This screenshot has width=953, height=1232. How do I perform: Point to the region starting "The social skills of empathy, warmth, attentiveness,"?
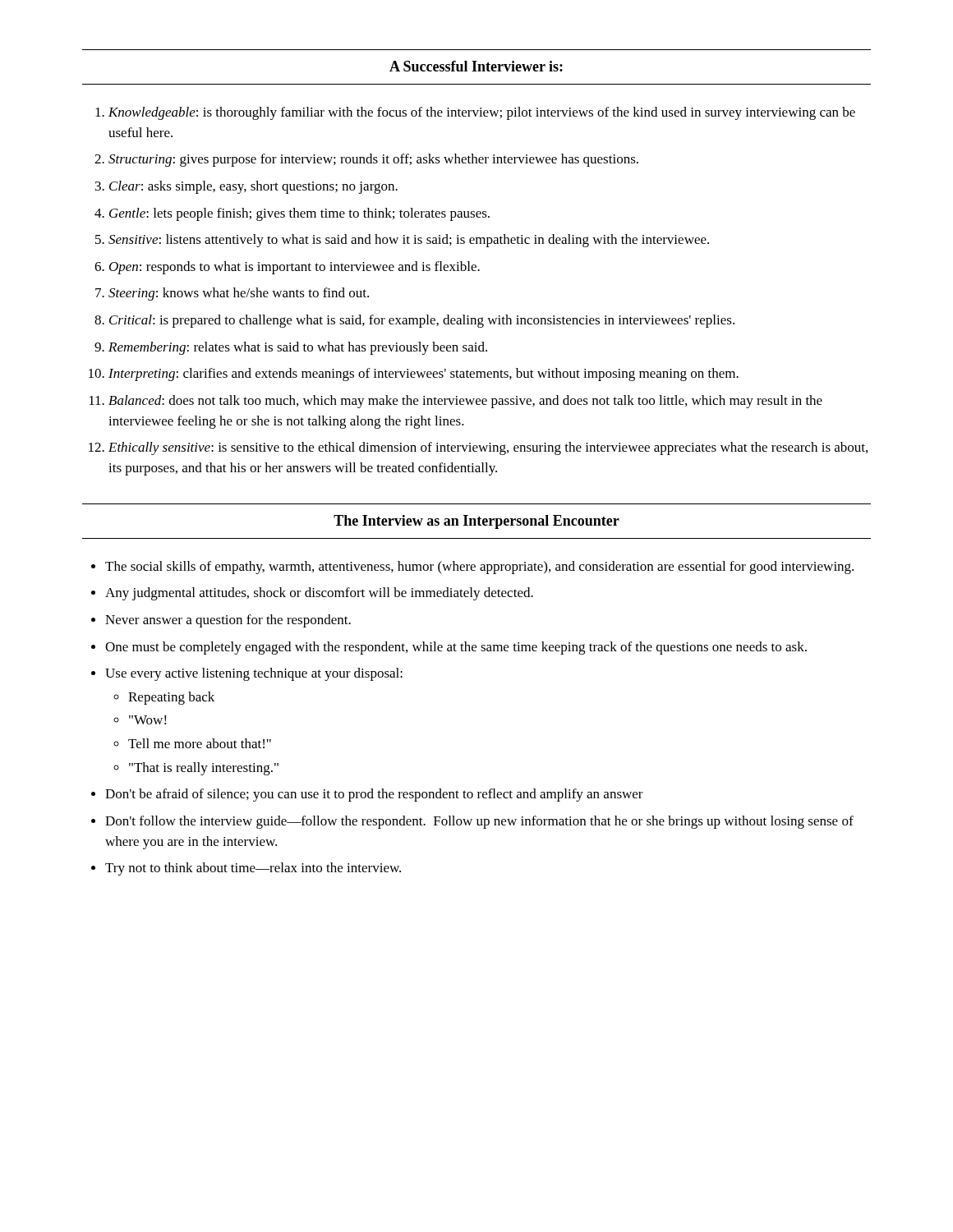(x=480, y=566)
